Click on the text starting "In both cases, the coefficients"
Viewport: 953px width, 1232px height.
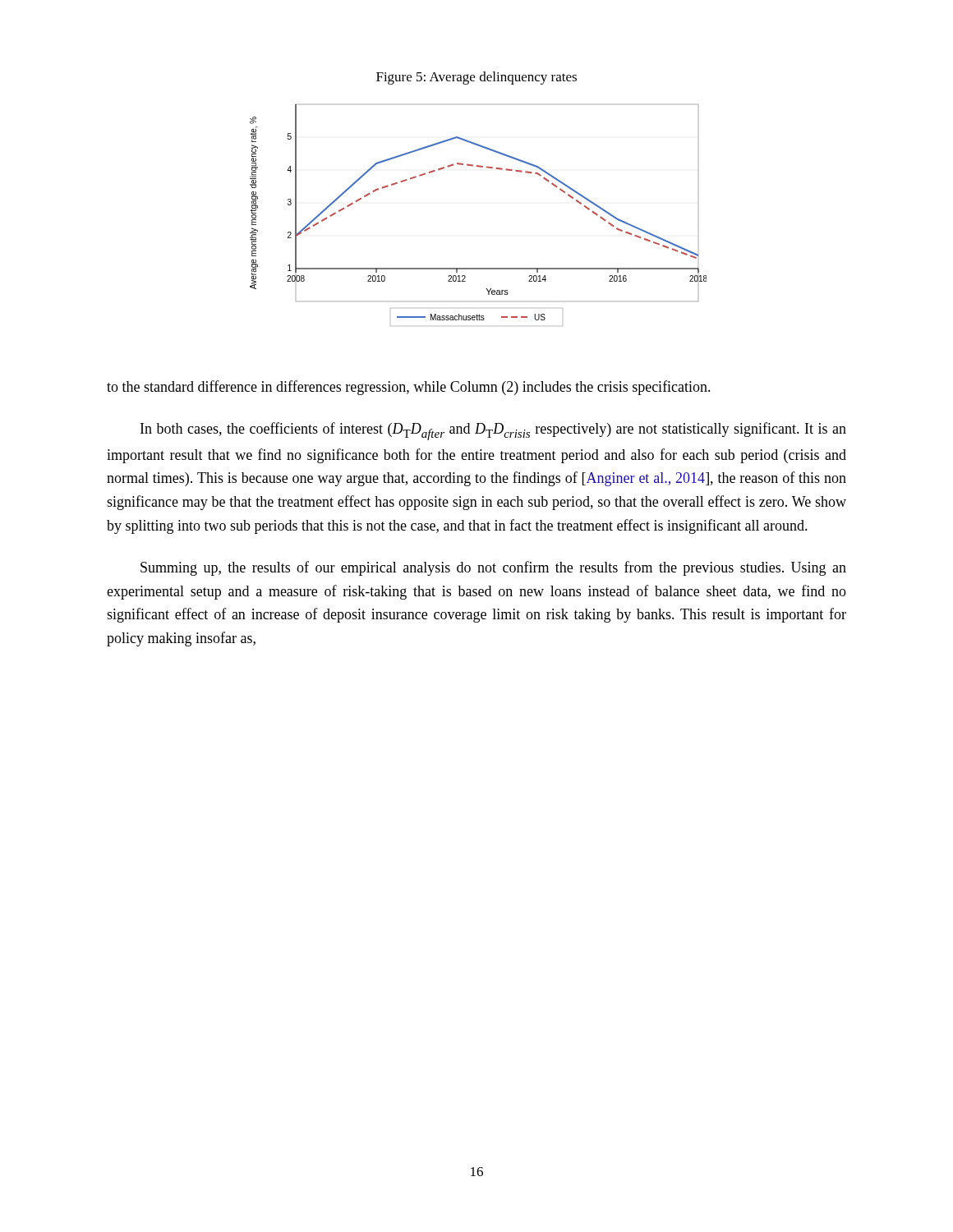[x=476, y=477]
